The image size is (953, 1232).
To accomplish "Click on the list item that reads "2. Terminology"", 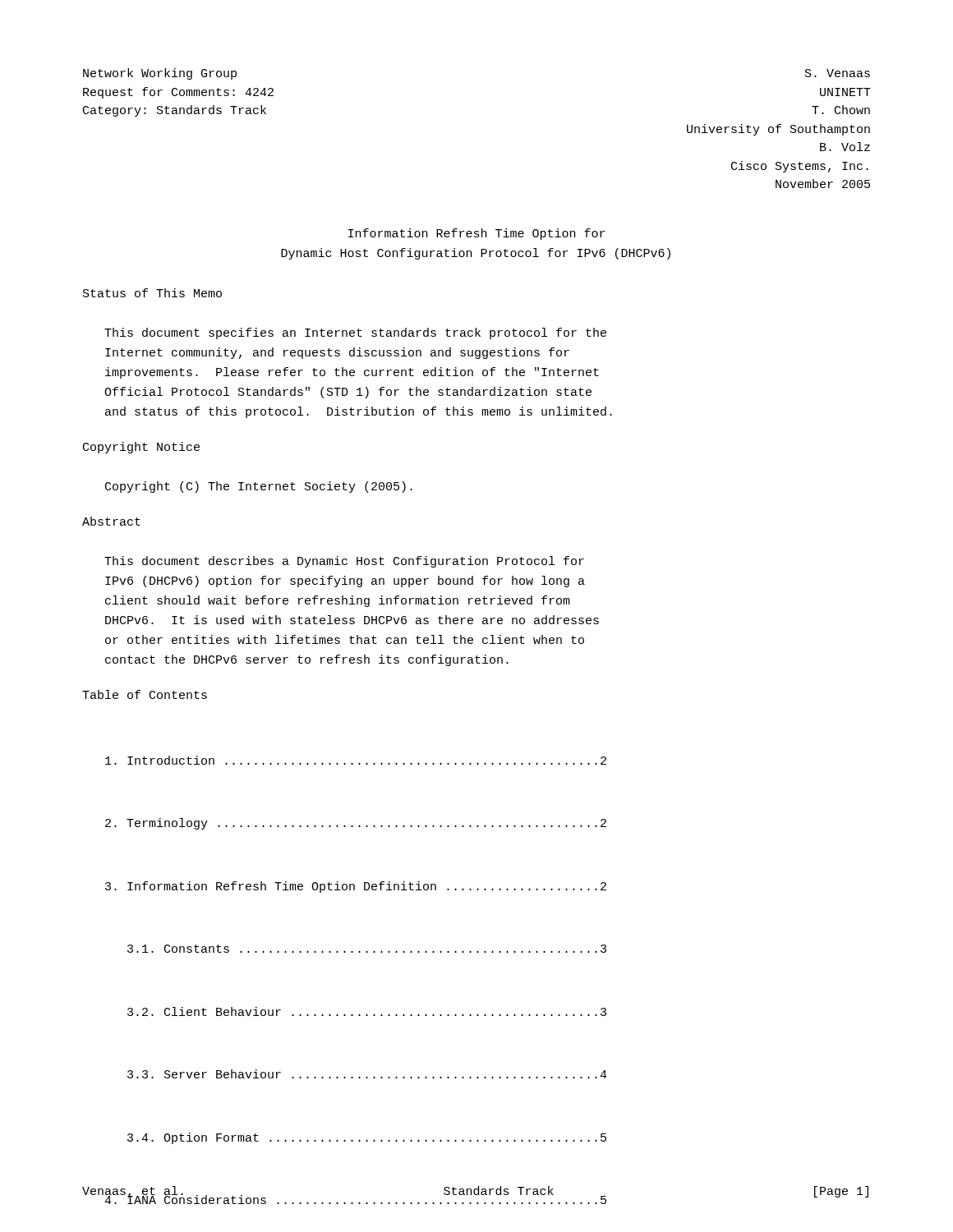I will (x=345, y=824).
